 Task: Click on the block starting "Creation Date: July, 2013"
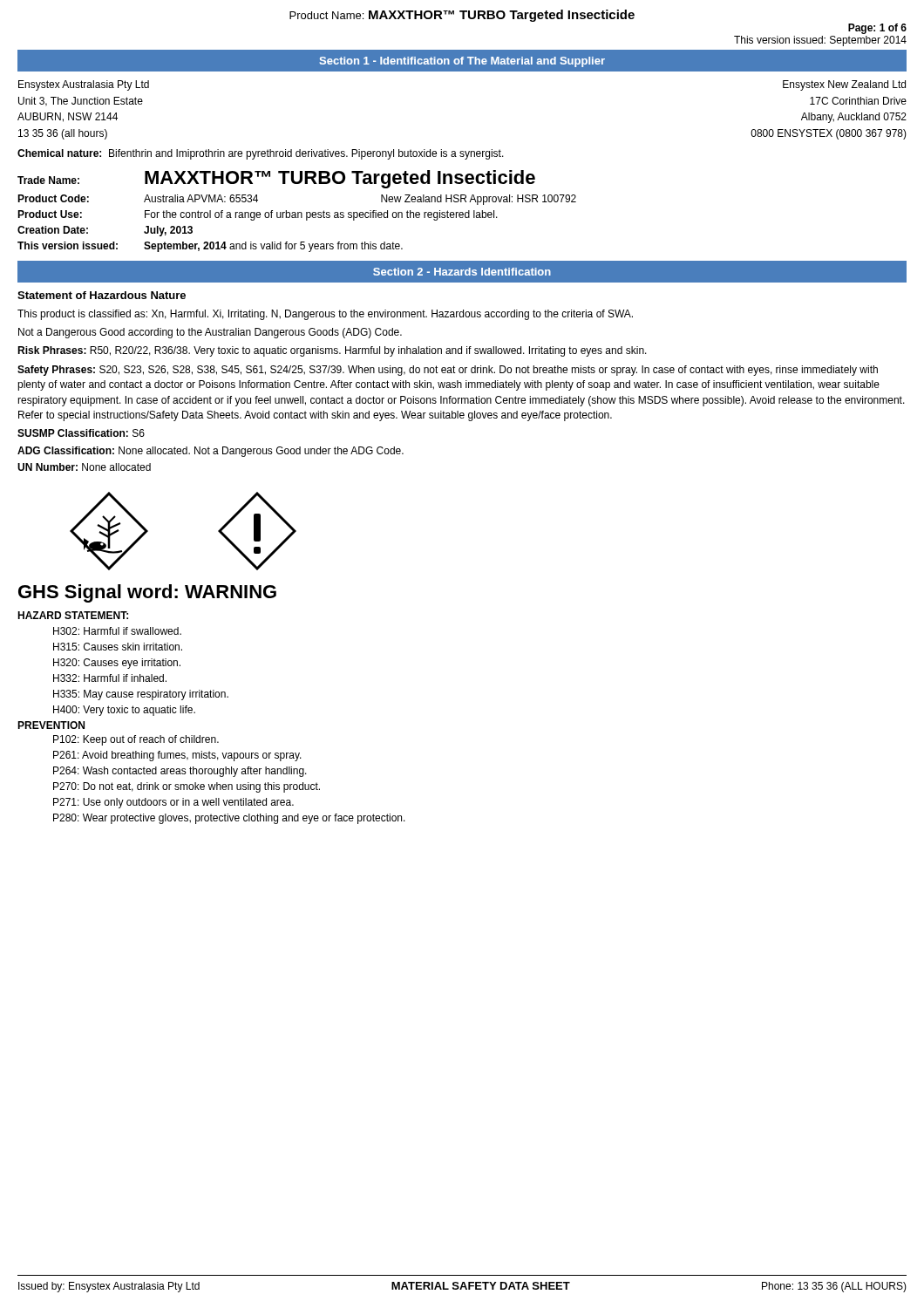pyautogui.click(x=55, y=231)
